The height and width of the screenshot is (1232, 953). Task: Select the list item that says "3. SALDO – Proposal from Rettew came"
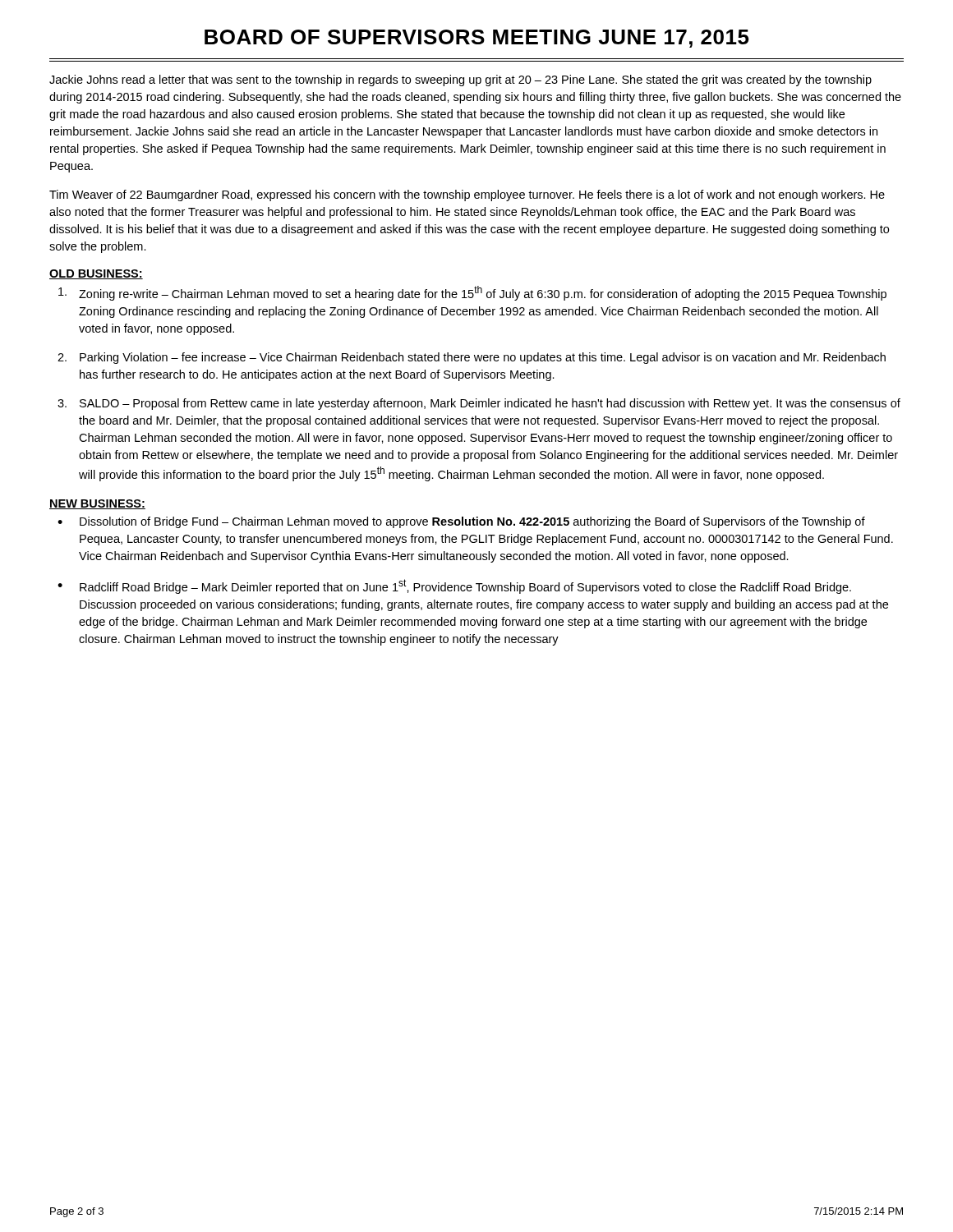coord(481,439)
